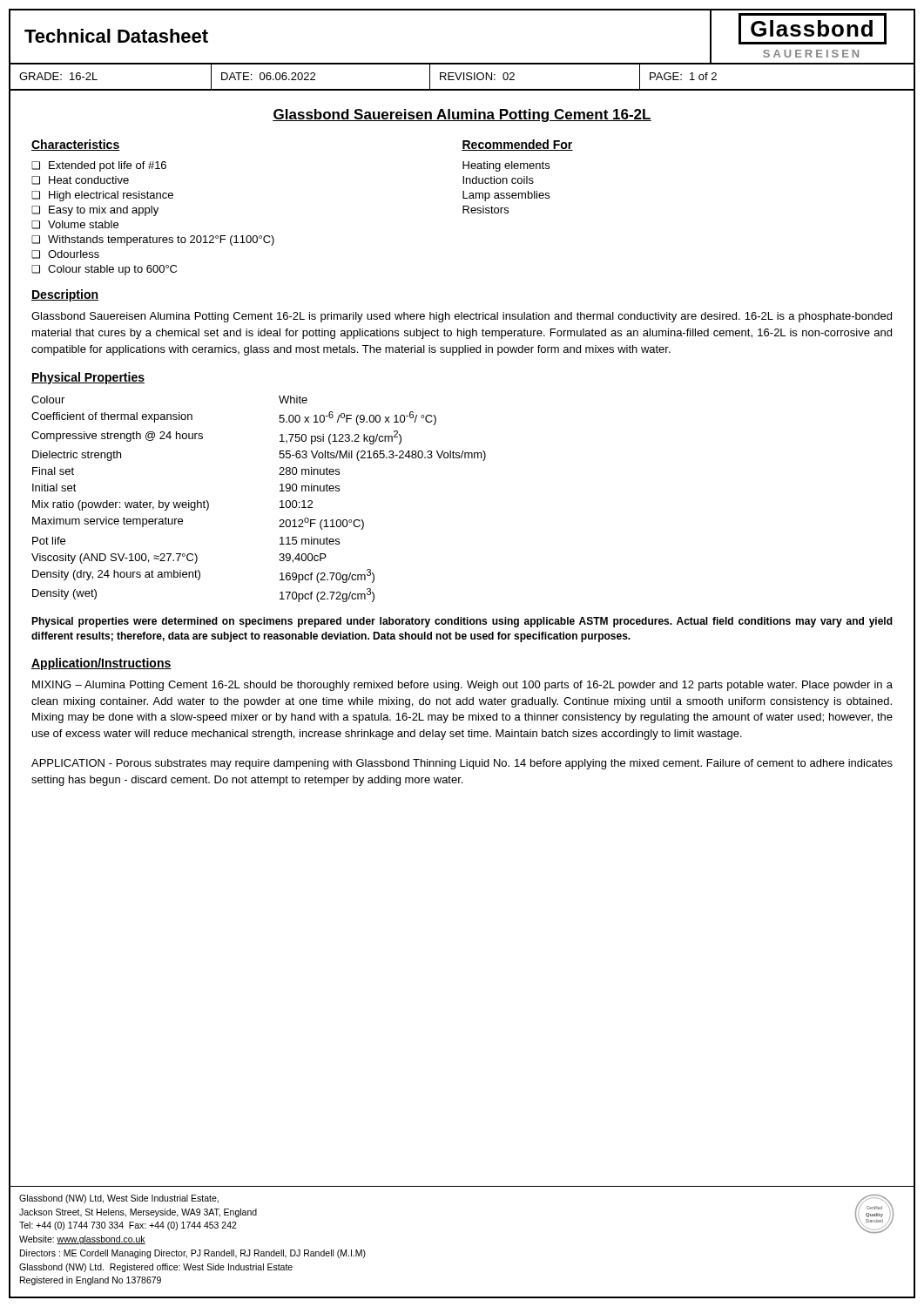924x1307 pixels.
Task: Point to the passage starting "Heat conductive"
Action: pos(88,180)
